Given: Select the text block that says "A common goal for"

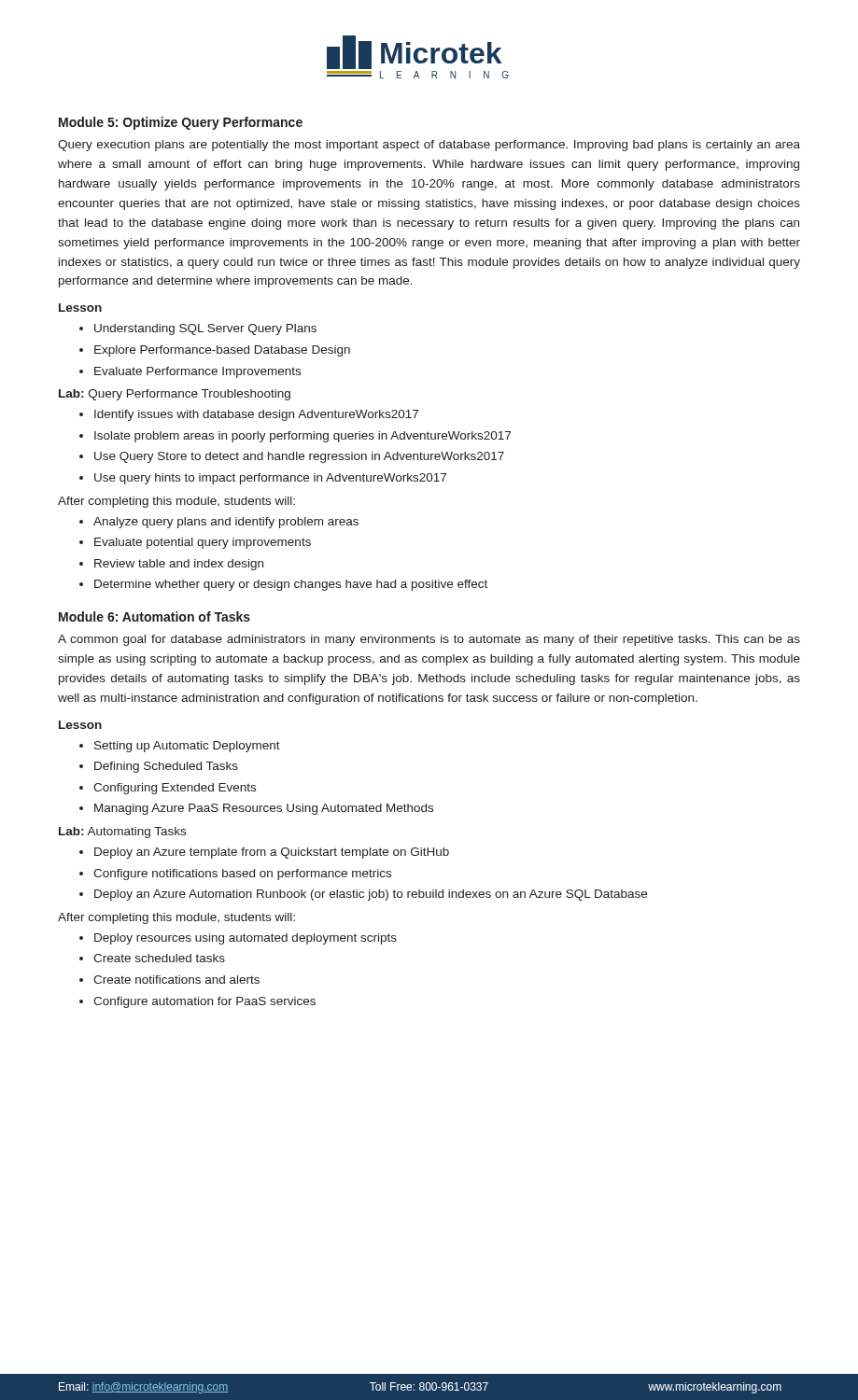Looking at the screenshot, I should [429, 668].
